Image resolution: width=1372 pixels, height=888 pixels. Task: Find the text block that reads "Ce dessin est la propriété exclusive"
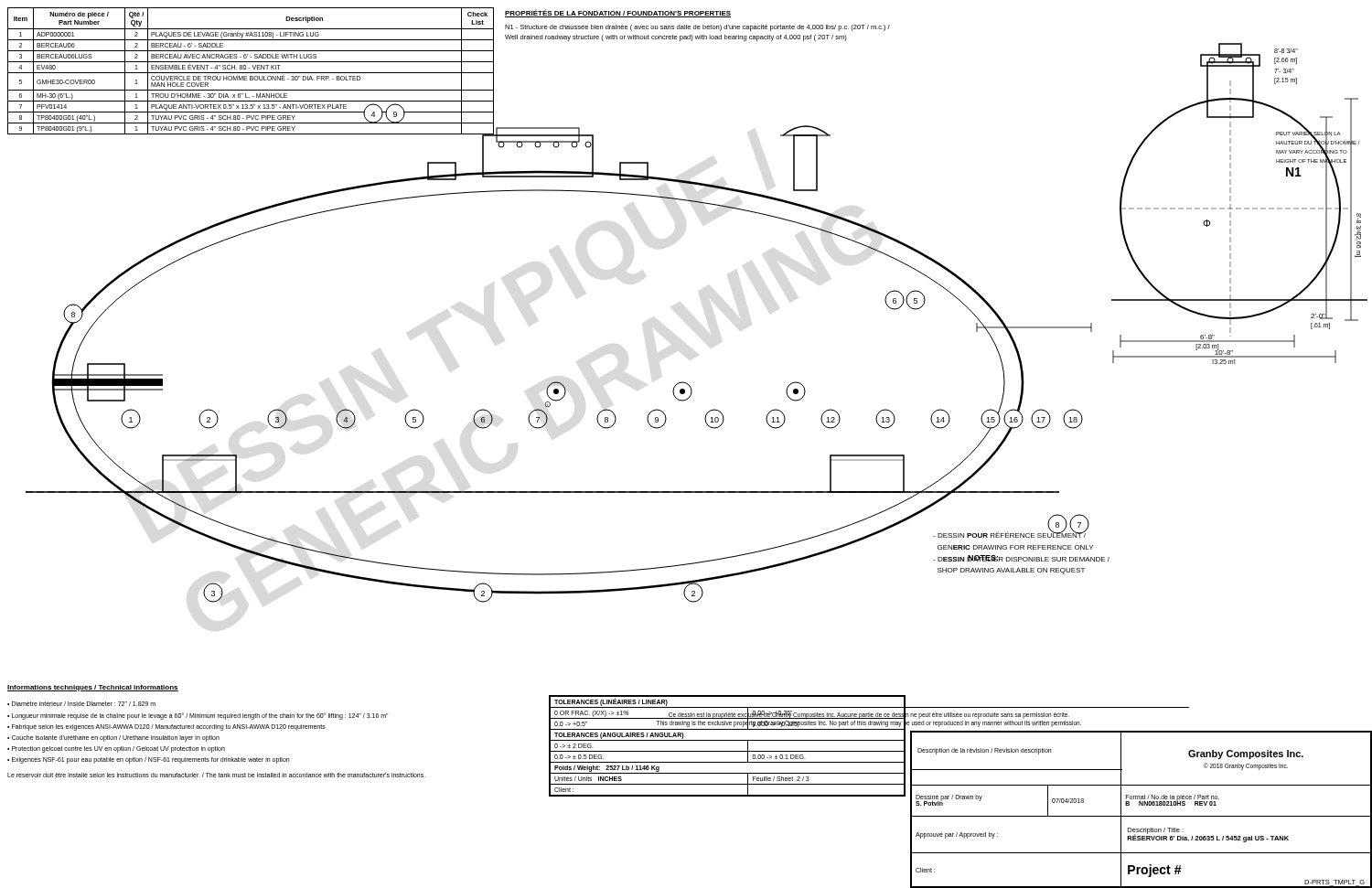click(869, 719)
